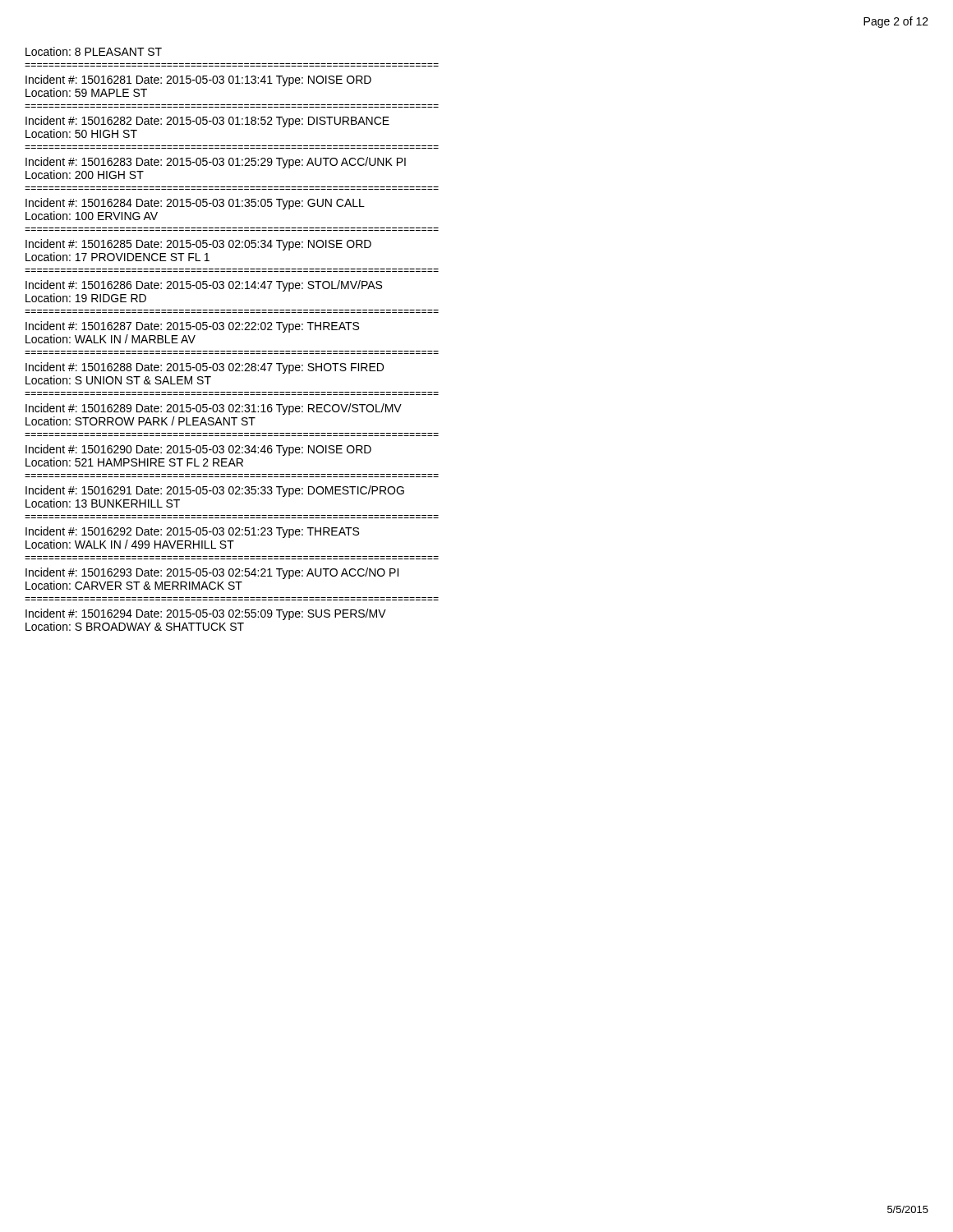Screen dimensions: 1232x953
Task: Select the region starting "Incident #: 15016285 Date: 2015-05-03 02:05:34 Type: NOISE"
Action: 198,245
